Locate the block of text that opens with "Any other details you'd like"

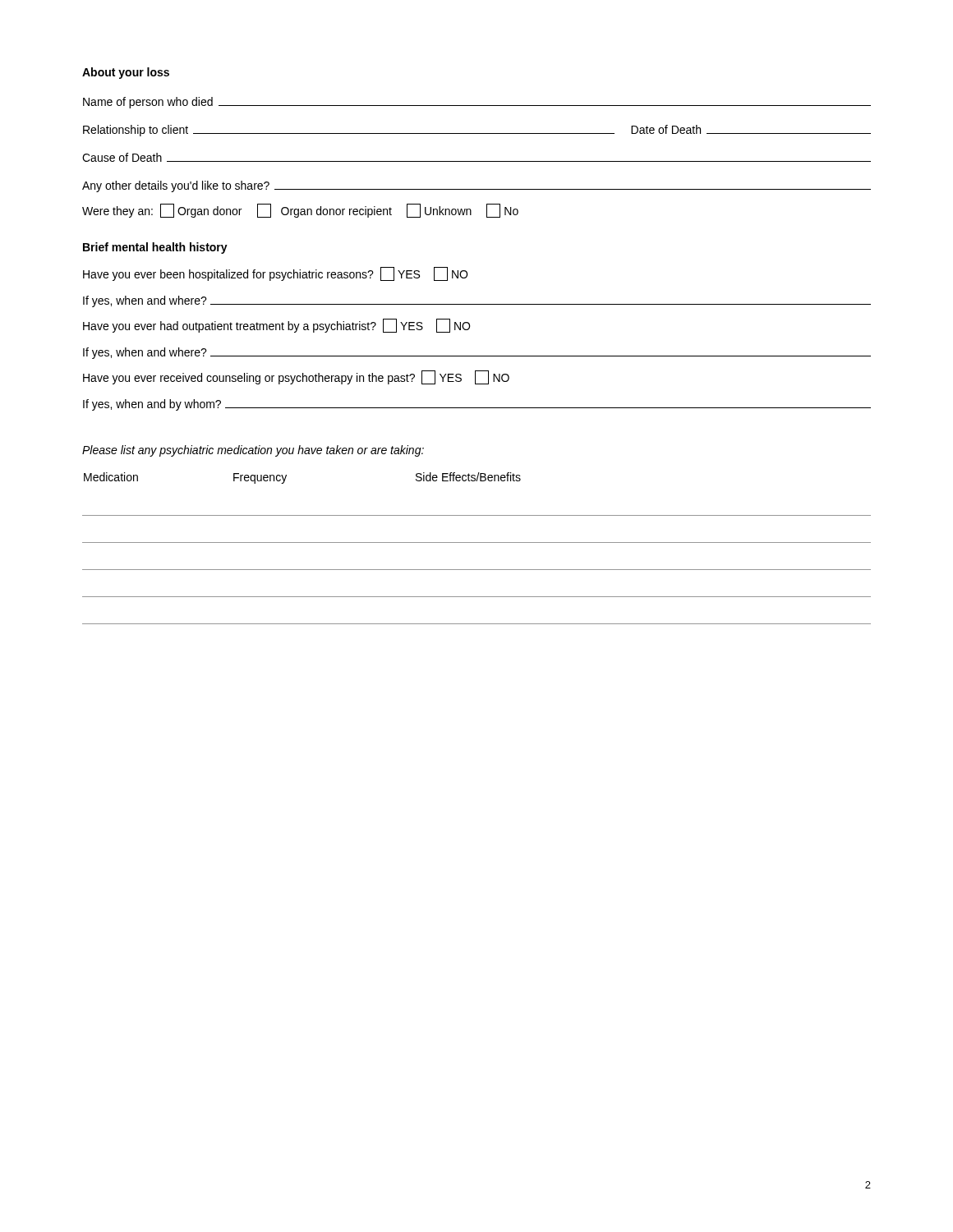coord(476,184)
